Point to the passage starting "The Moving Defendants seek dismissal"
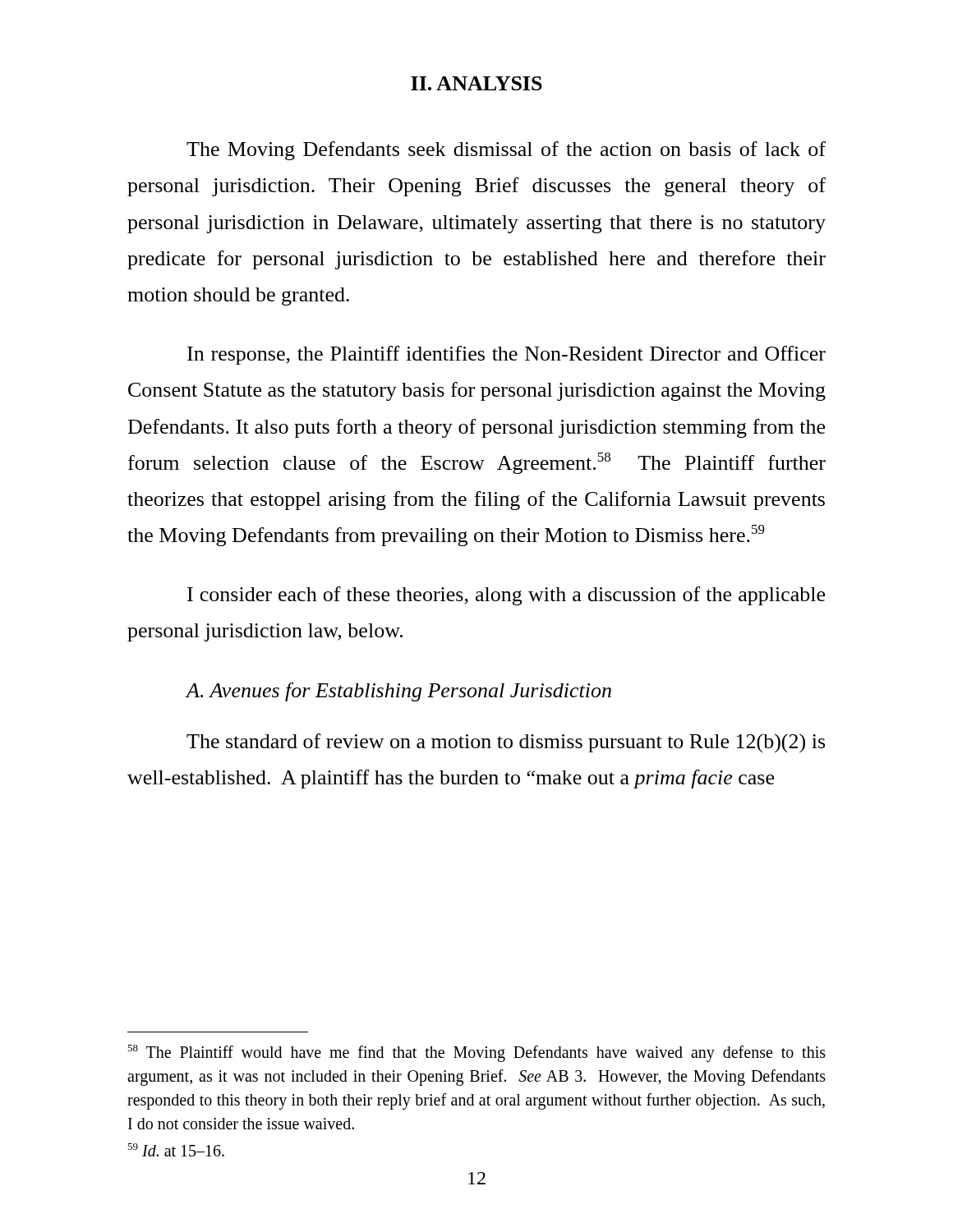Image resolution: width=953 pixels, height=1232 pixels. point(476,222)
